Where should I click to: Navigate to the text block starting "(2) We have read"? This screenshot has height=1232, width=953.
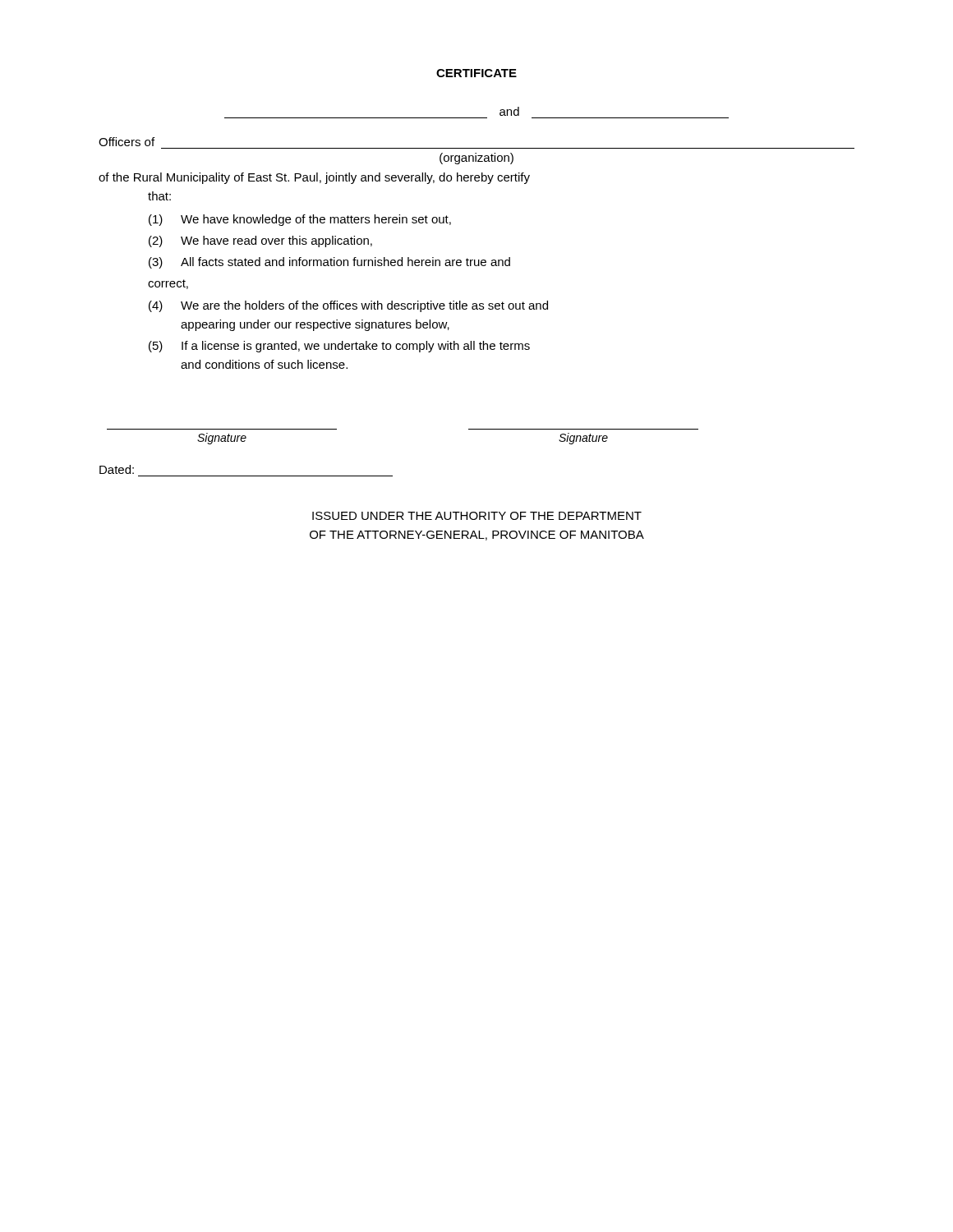point(260,241)
